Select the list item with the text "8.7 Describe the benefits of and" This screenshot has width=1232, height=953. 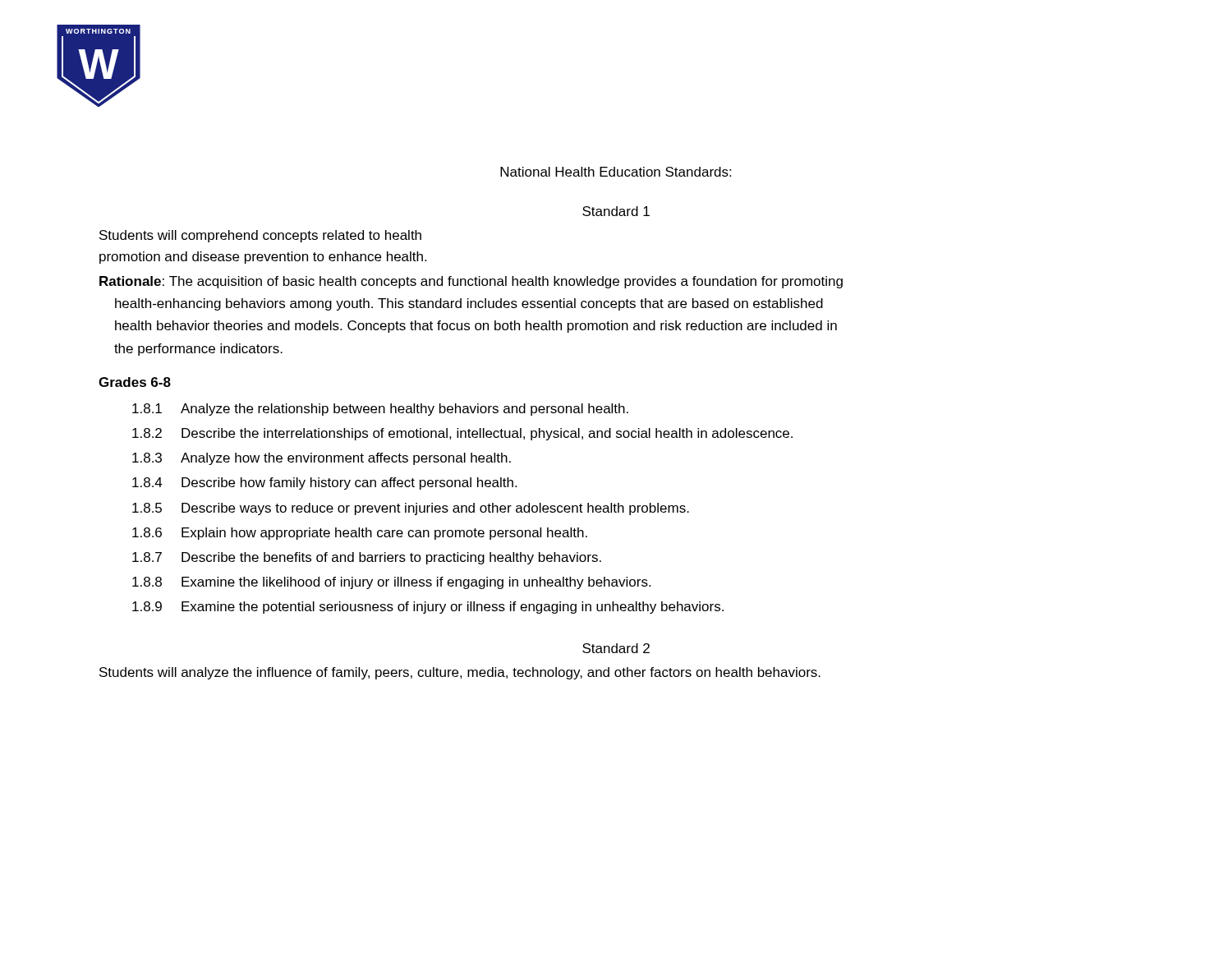click(x=367, y=557)
